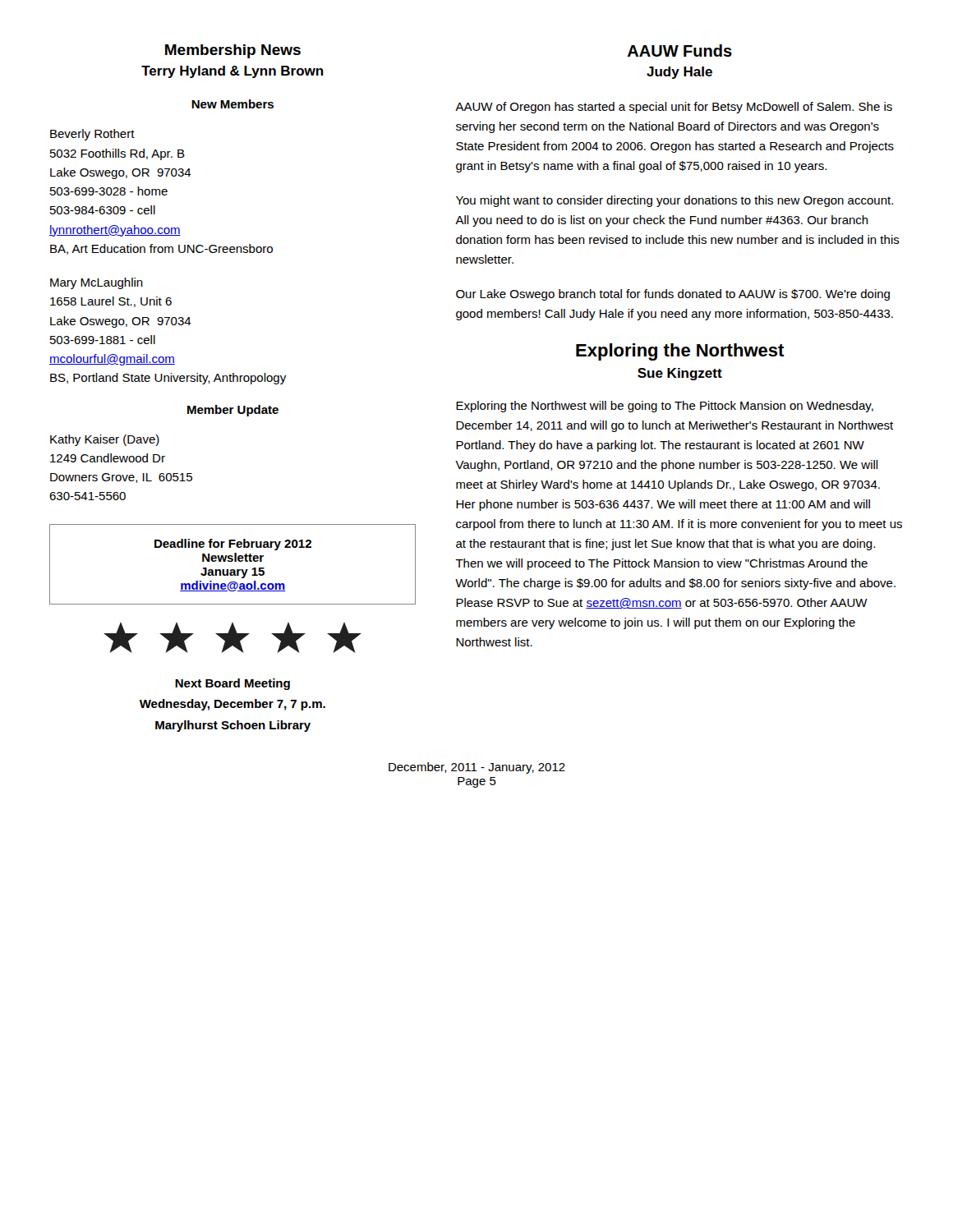Screen dimensions: 1232x953
Task: Find the text block starting "New Members"
Action: pyautogui.click(x=233, y=104)
